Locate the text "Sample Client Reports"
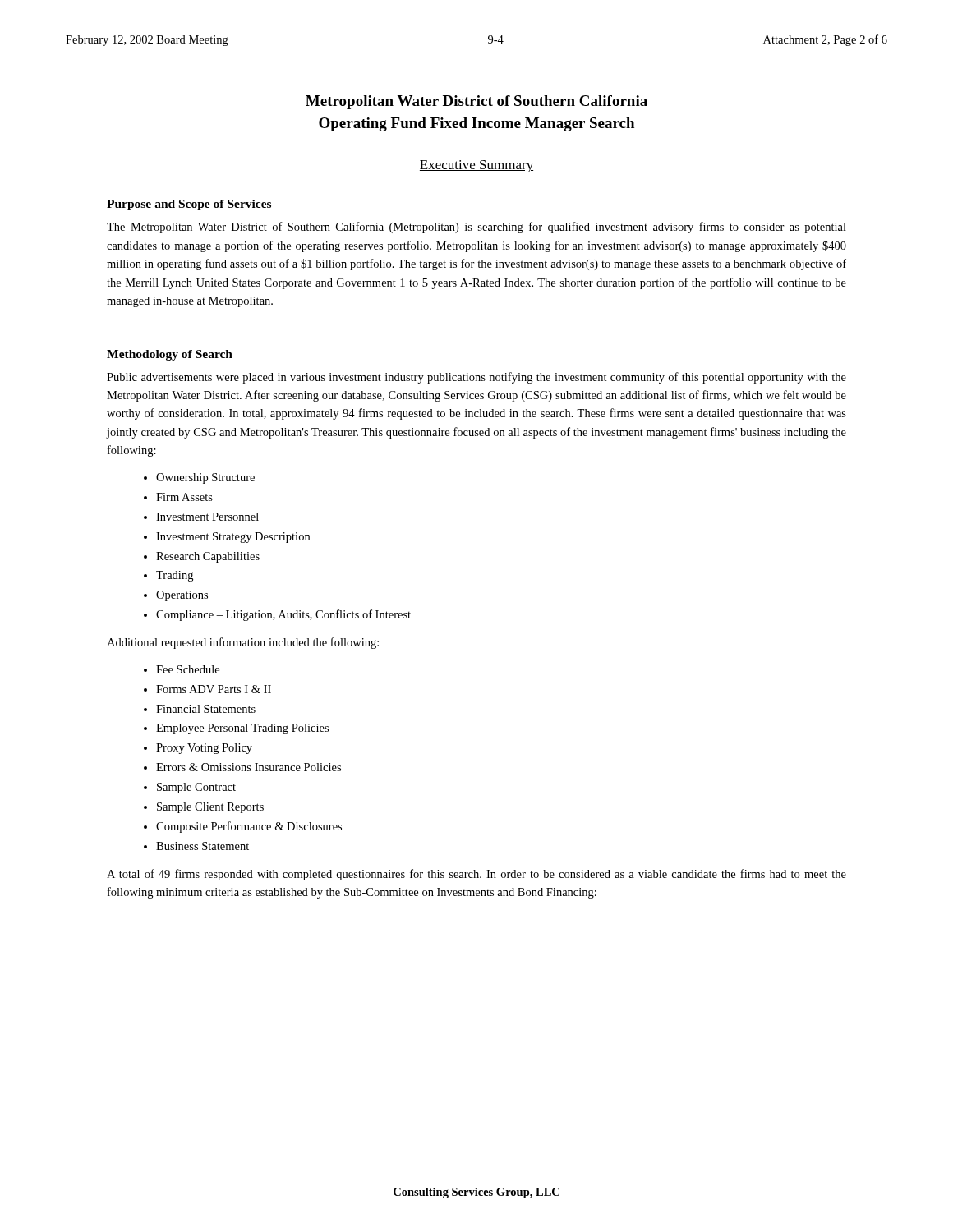Screen dimensions: 1232x953 pos(210,807)
